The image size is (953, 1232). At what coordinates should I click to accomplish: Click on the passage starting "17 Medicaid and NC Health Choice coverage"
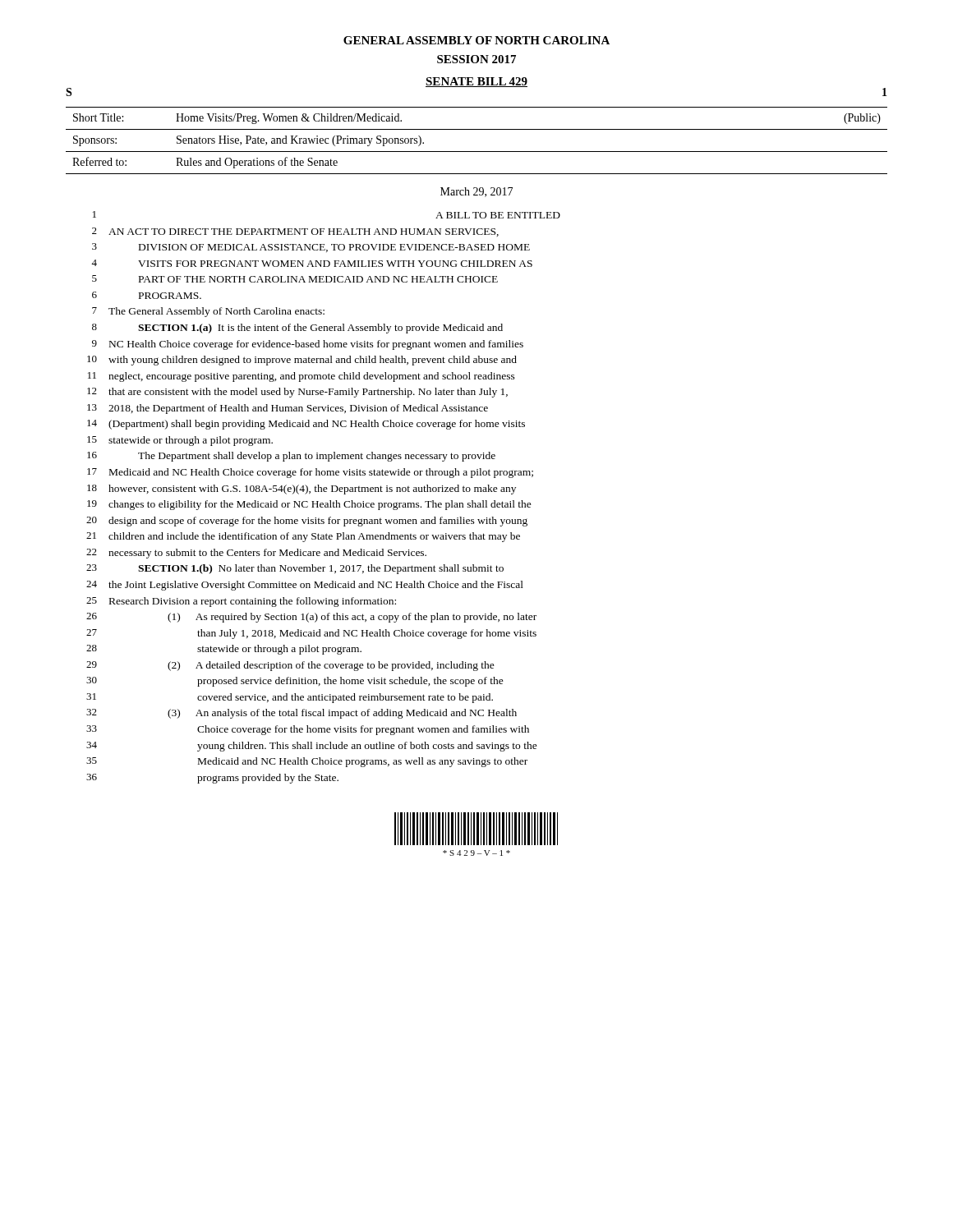point(476,472)
